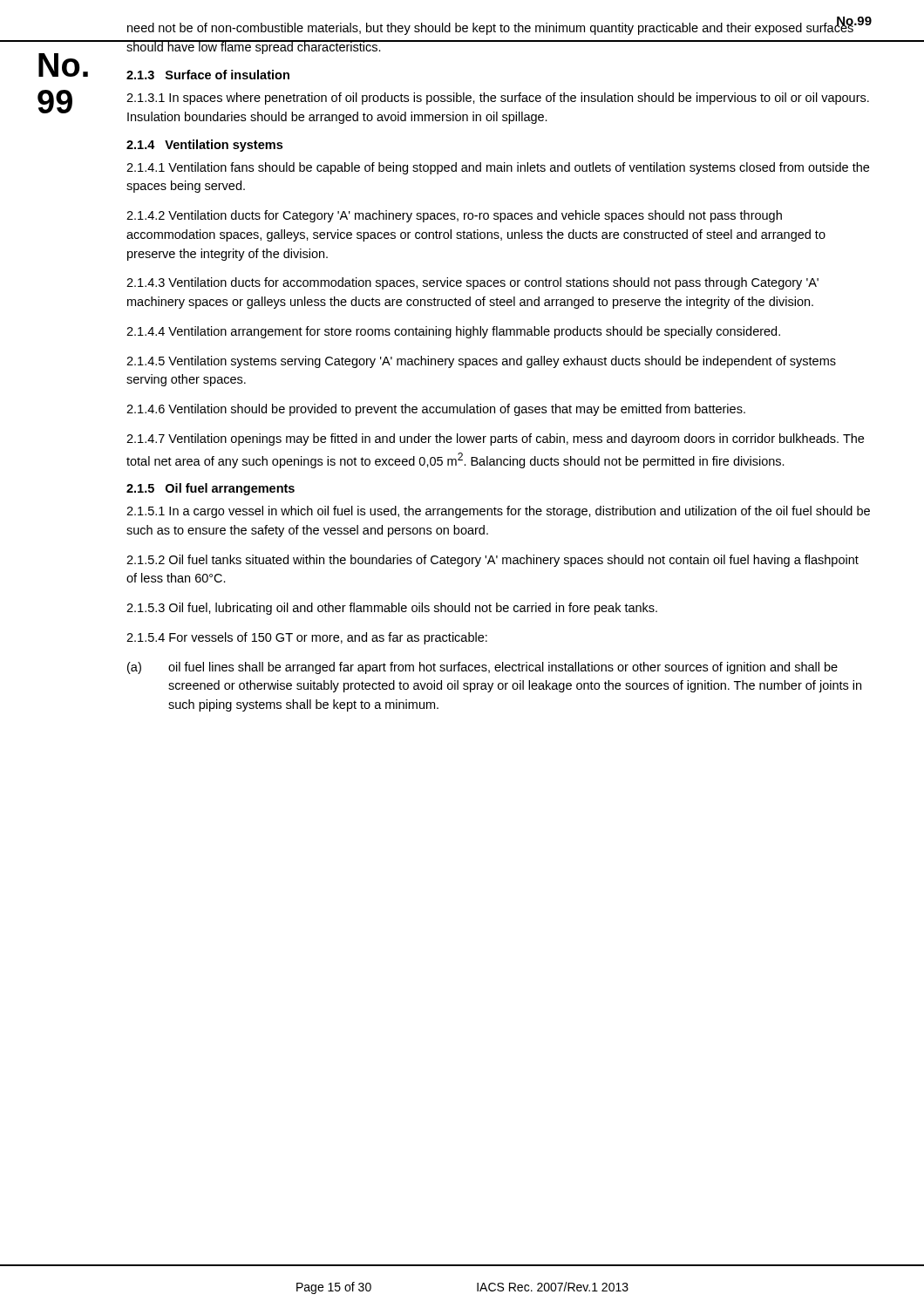Locate the text block with the text "1.4.1 Ventilation fans should"
This screenshot has width=924, height=1308.
[x=498, y=176]
